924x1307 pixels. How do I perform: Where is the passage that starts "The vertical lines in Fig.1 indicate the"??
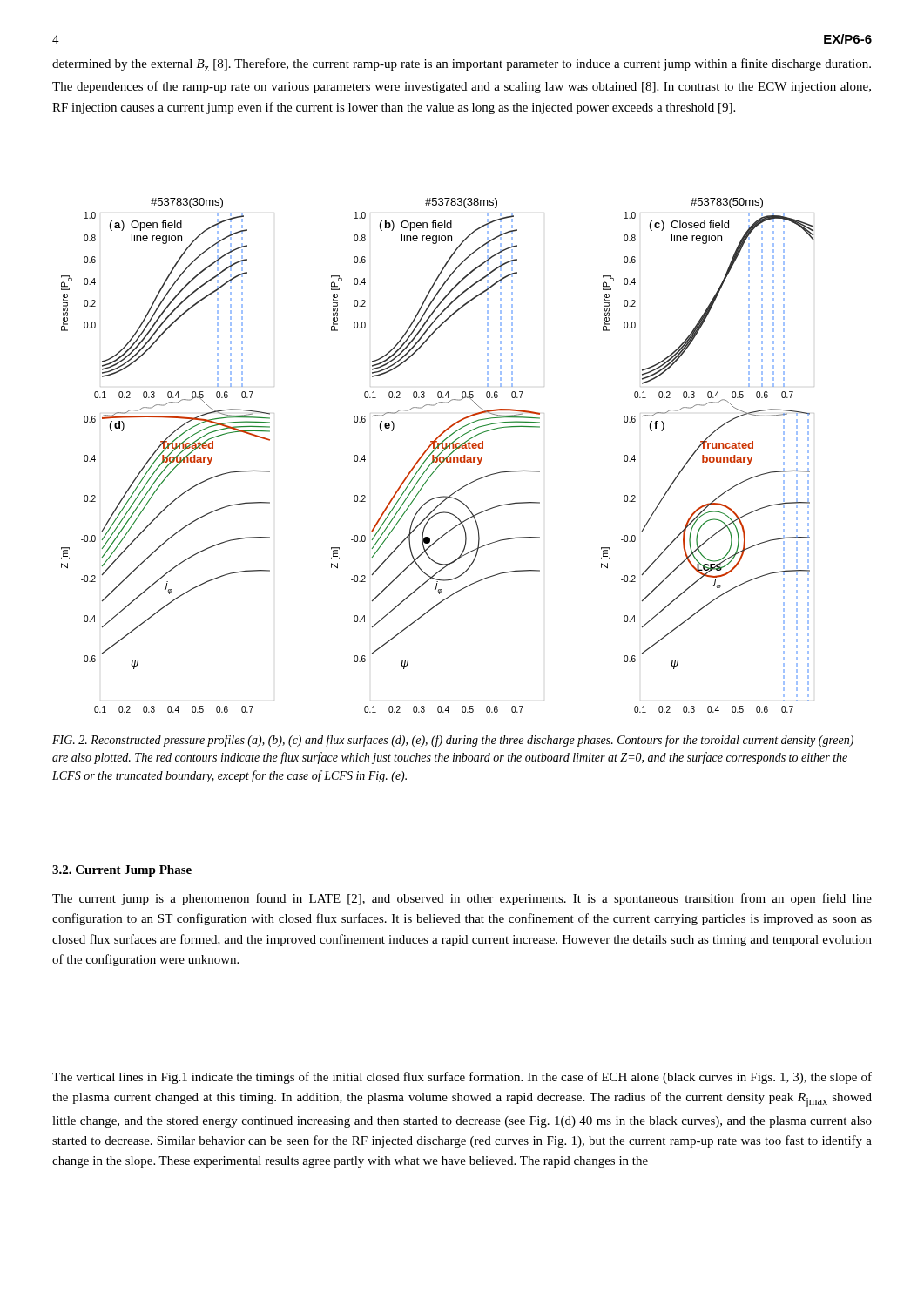pyautogui.click(x=462, y=1119)
